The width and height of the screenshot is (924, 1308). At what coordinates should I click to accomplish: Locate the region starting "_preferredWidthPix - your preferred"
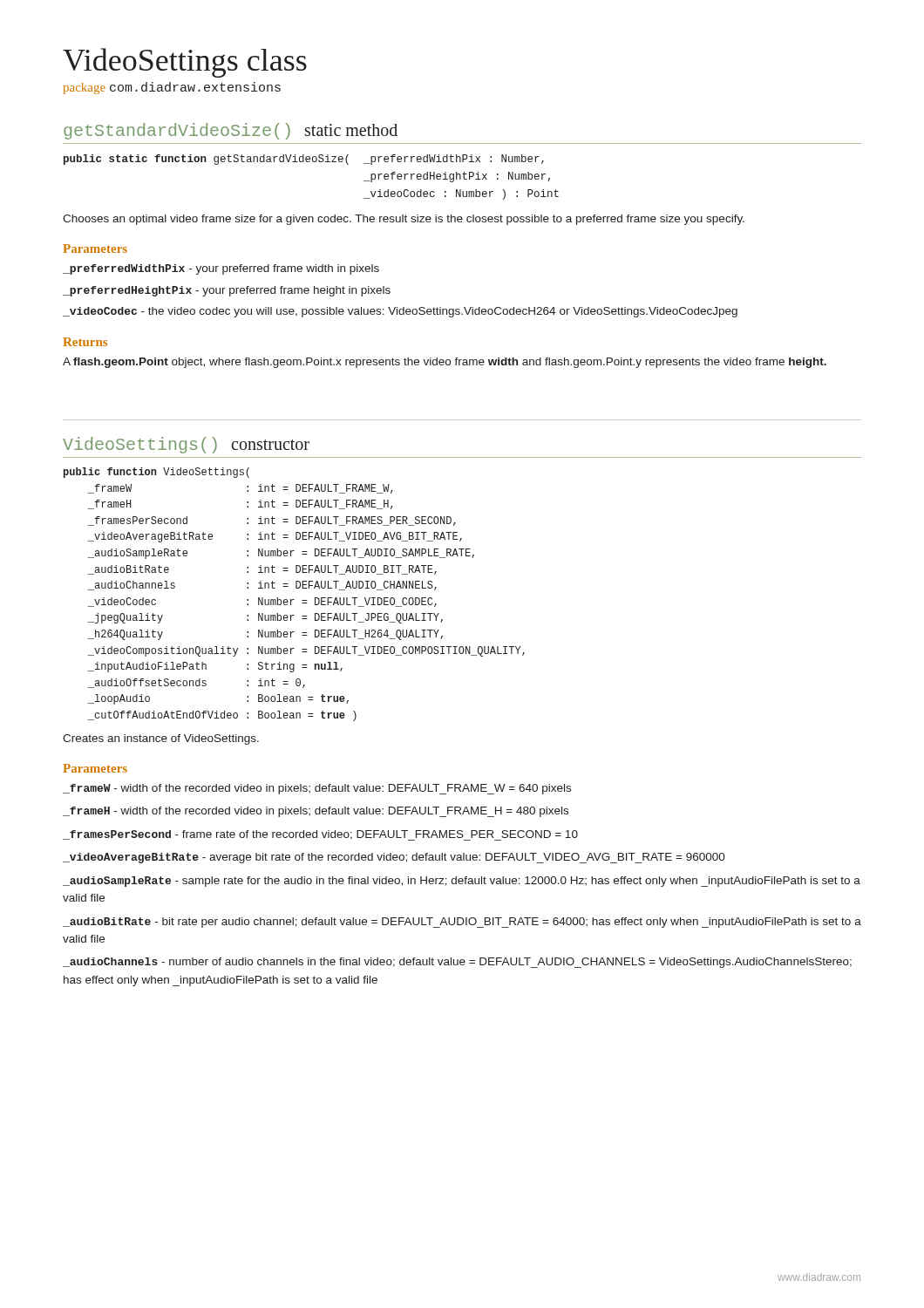(221, 269)
